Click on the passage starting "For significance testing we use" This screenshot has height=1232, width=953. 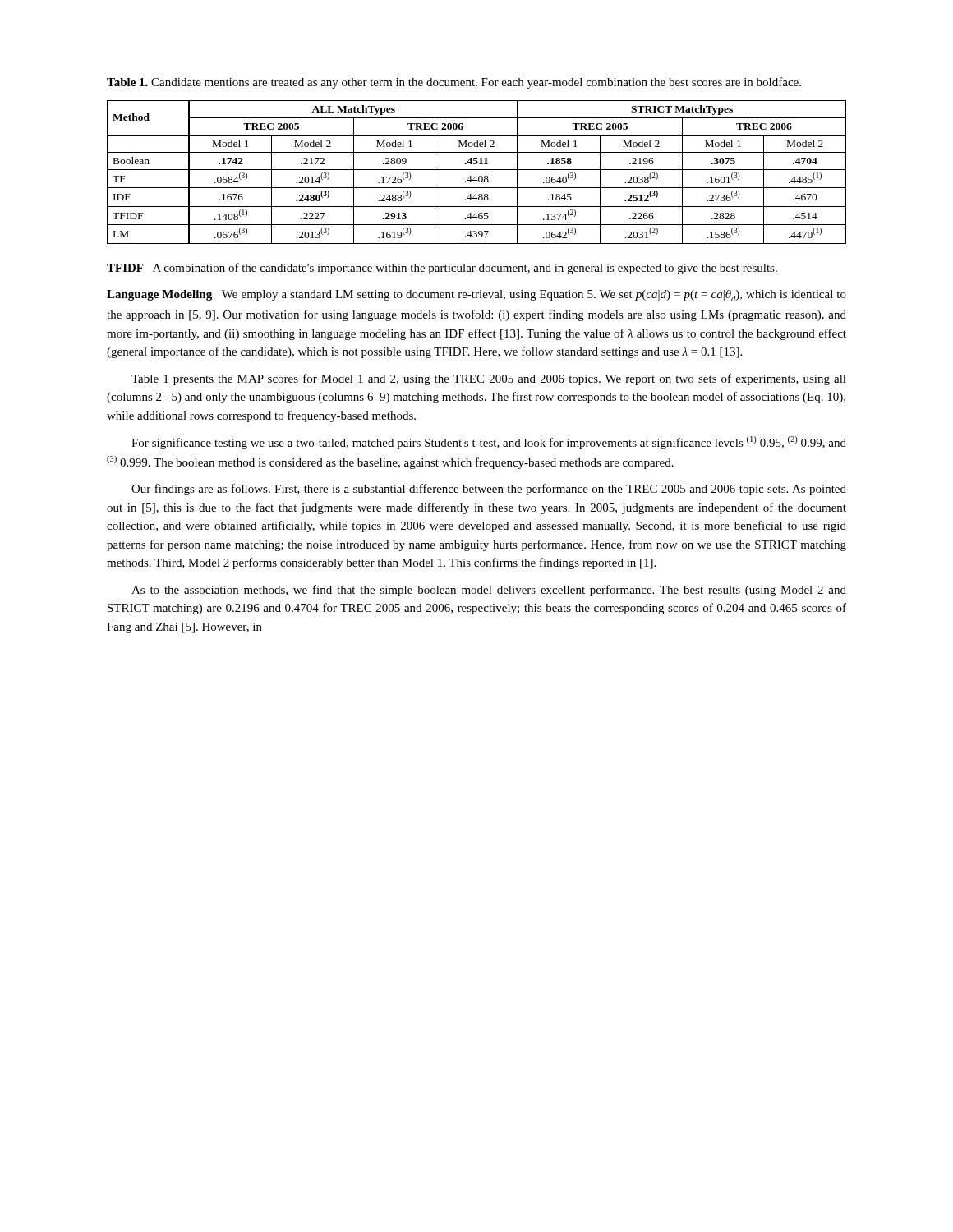click(x=476, y=452)
